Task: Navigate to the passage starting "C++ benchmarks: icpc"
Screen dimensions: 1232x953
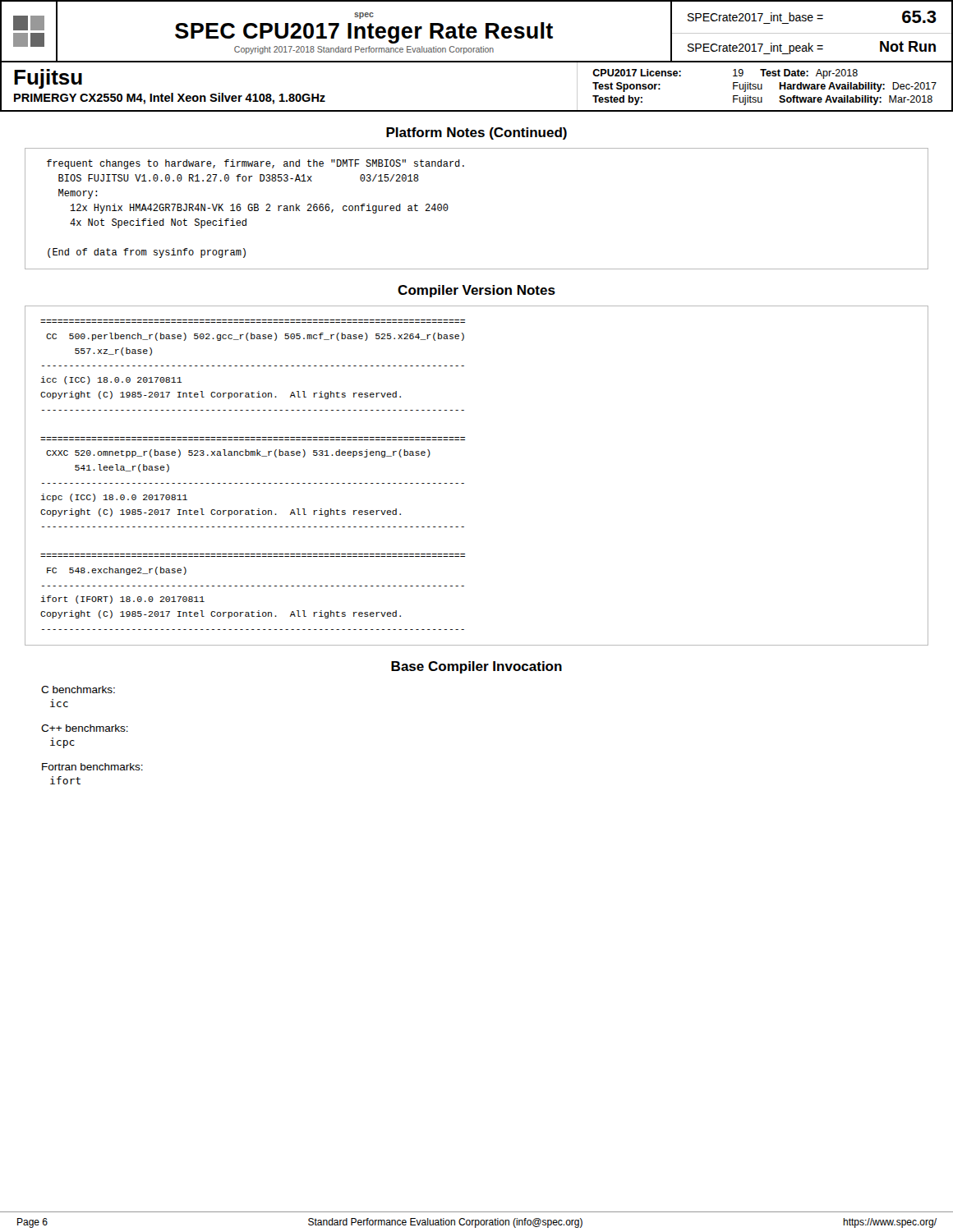Action: pyautogui.click(x=85, y=728)
